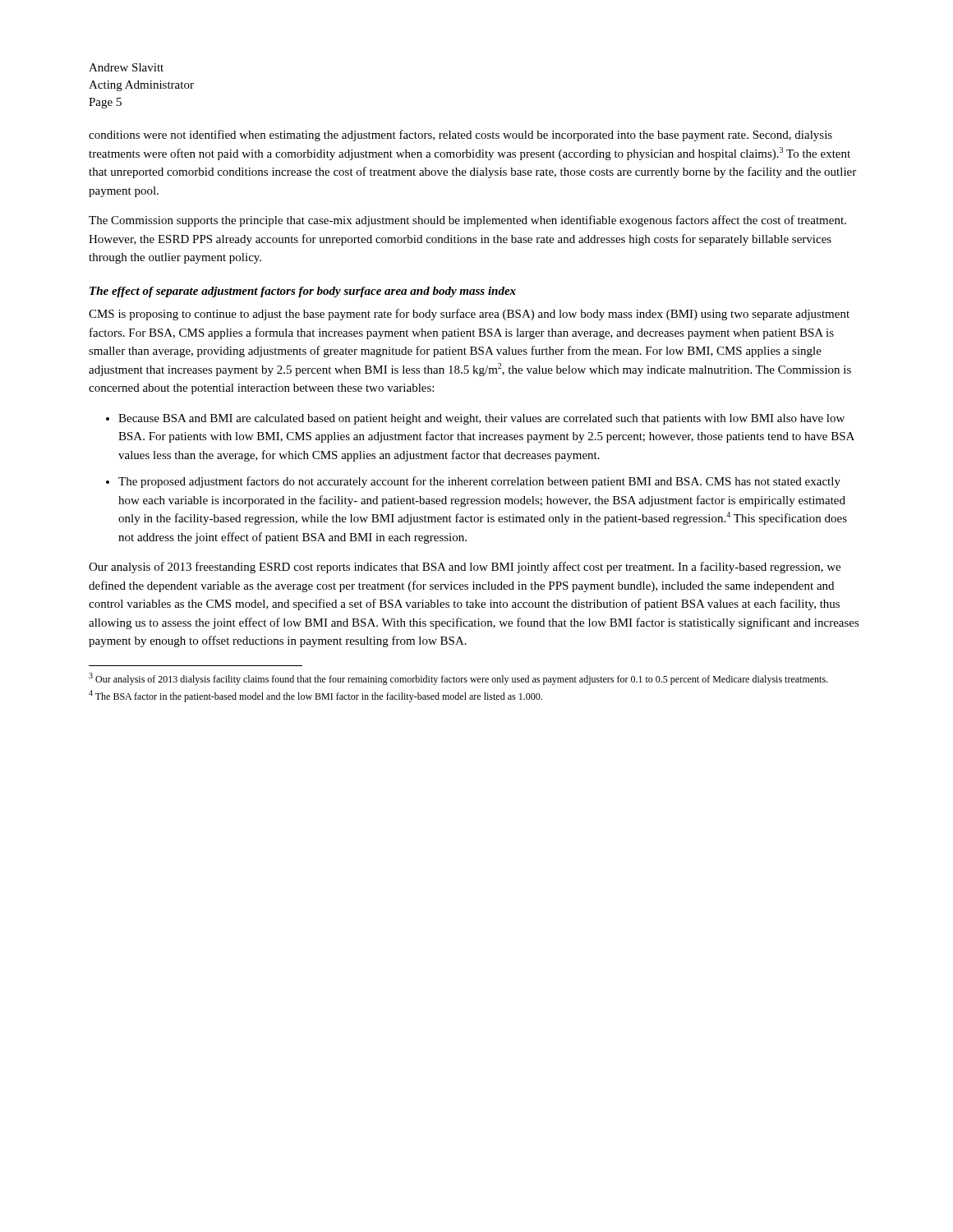The image size is (953, 1232).
Task: Where is the passage that starts "3 Our analysis of 2013 dialysis facility claims"?
Action: point(458,678)
